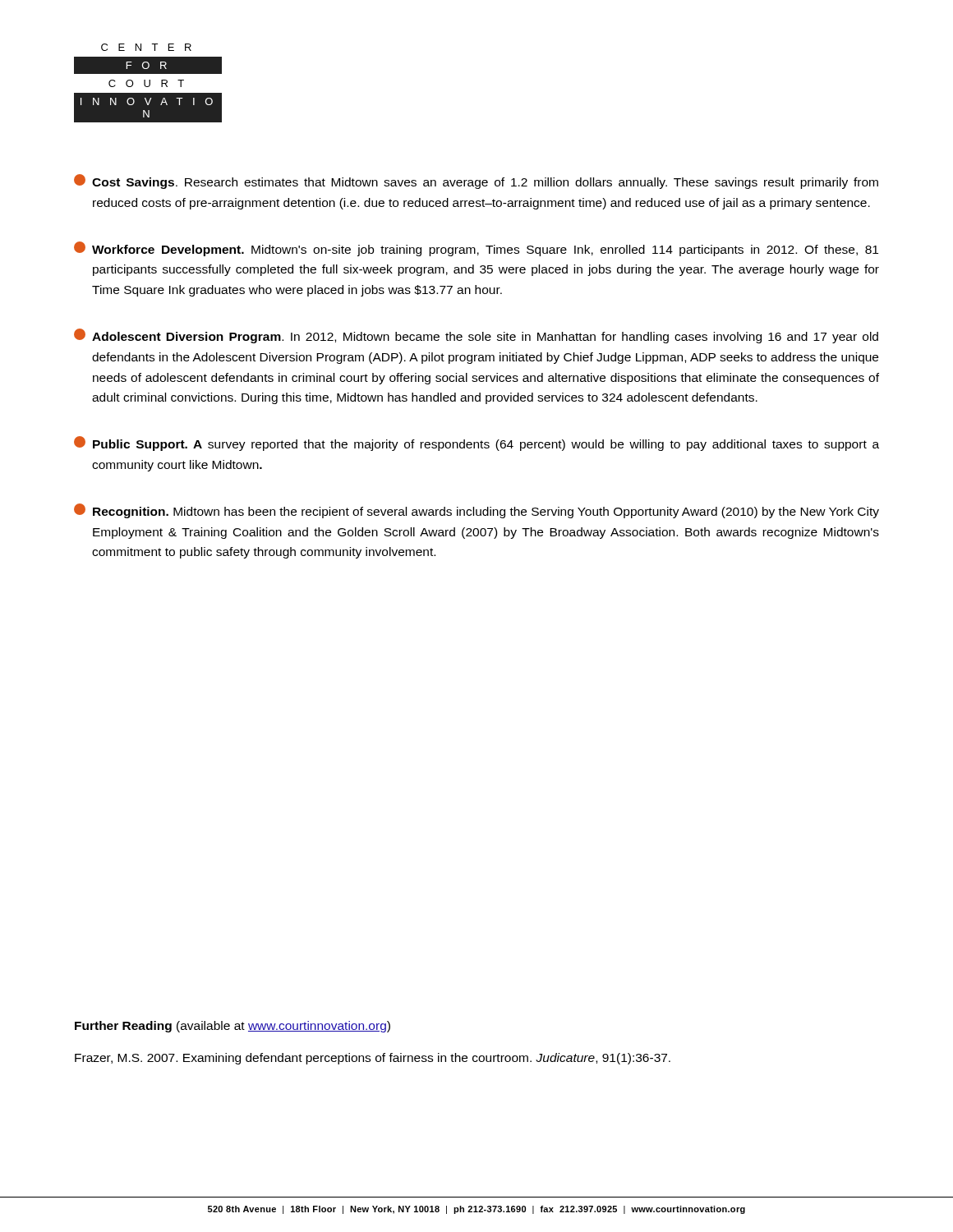Where is the passage that starts "Recognition. Midtown has been the recipient of several"?
Image resolution: width=953 pixels, height=1232 pixels.
click(476, 532)
